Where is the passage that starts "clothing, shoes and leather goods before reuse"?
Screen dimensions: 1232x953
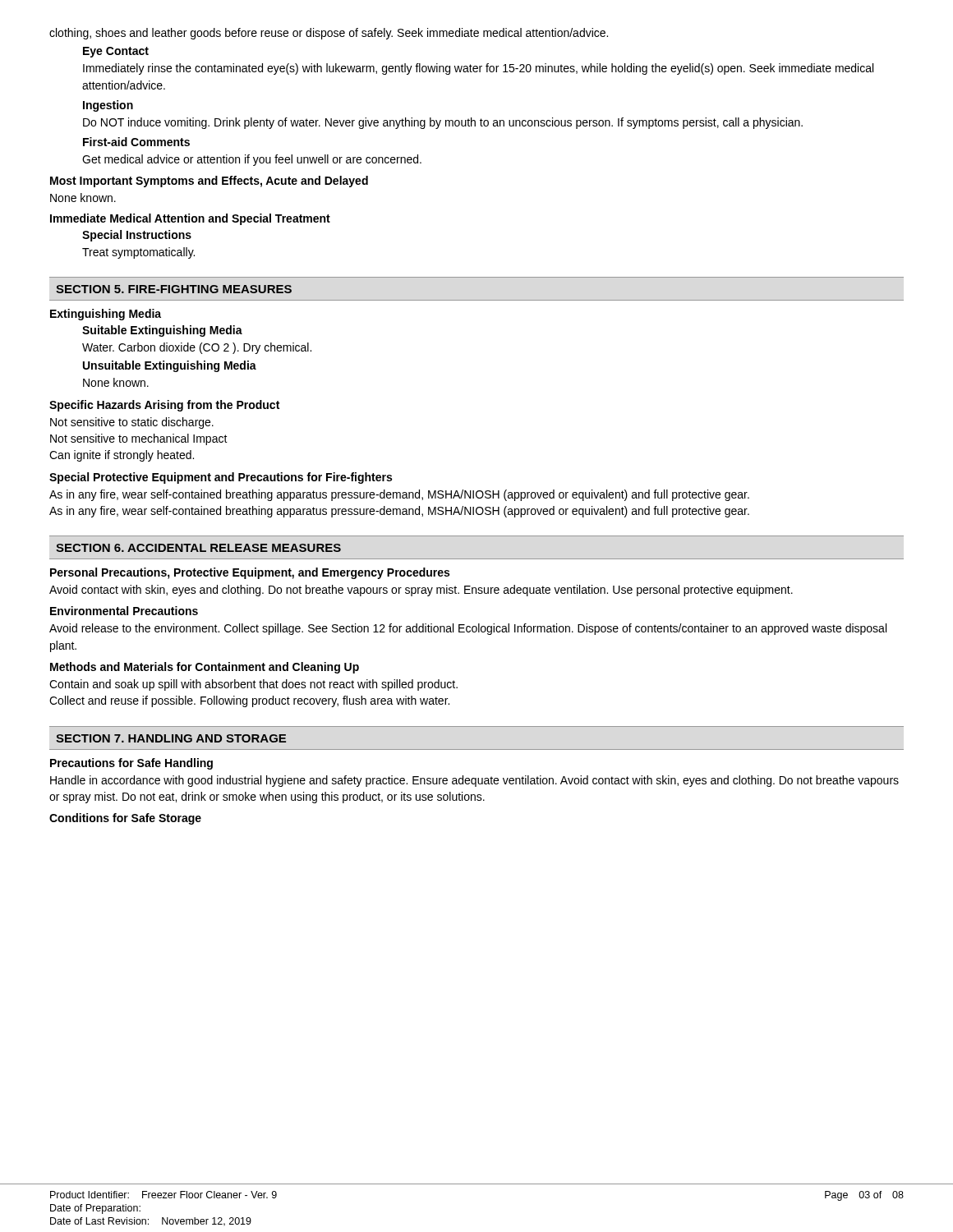pos(329,33)
